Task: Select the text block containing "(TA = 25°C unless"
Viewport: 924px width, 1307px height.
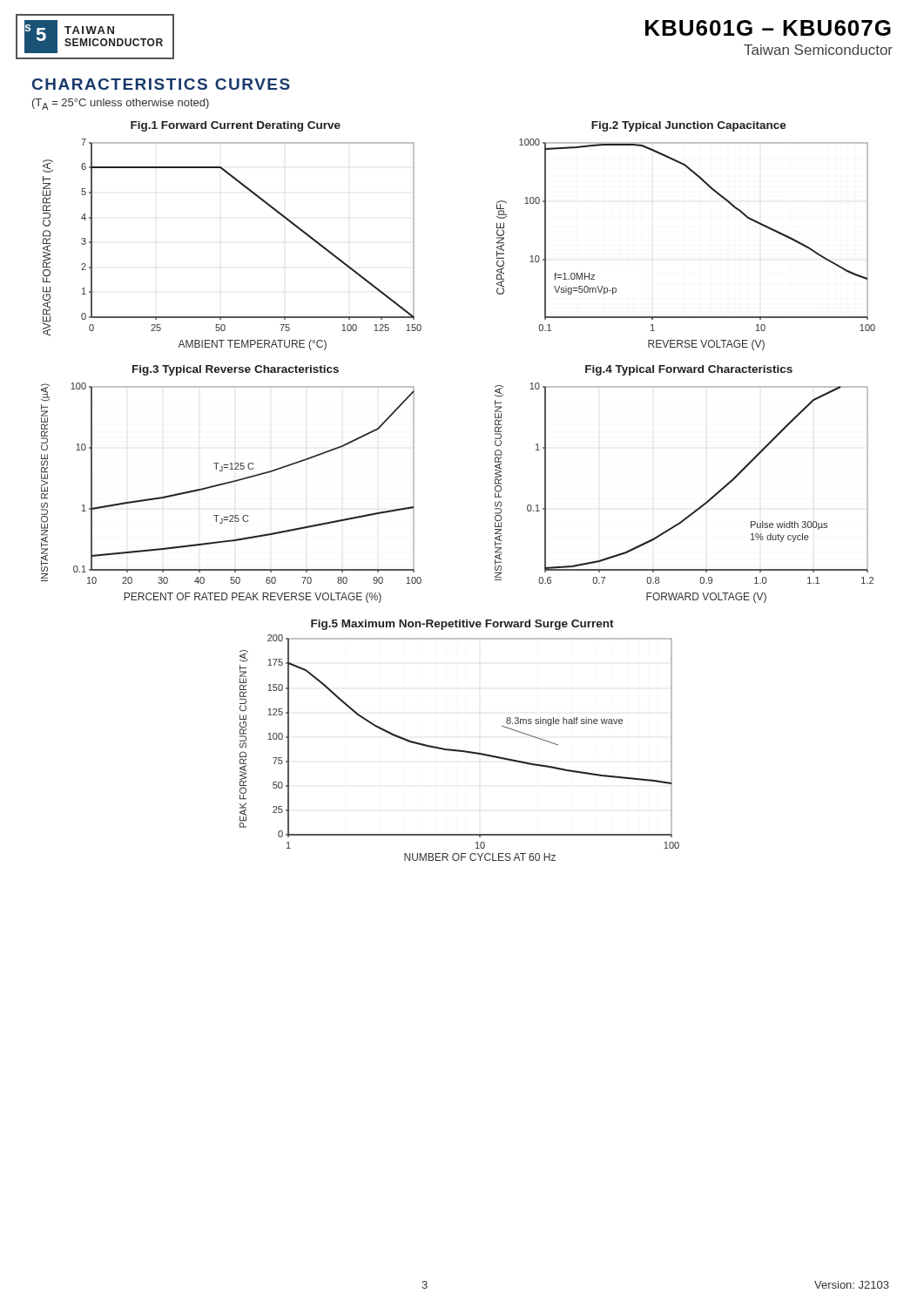Action: tap(120, 104)
